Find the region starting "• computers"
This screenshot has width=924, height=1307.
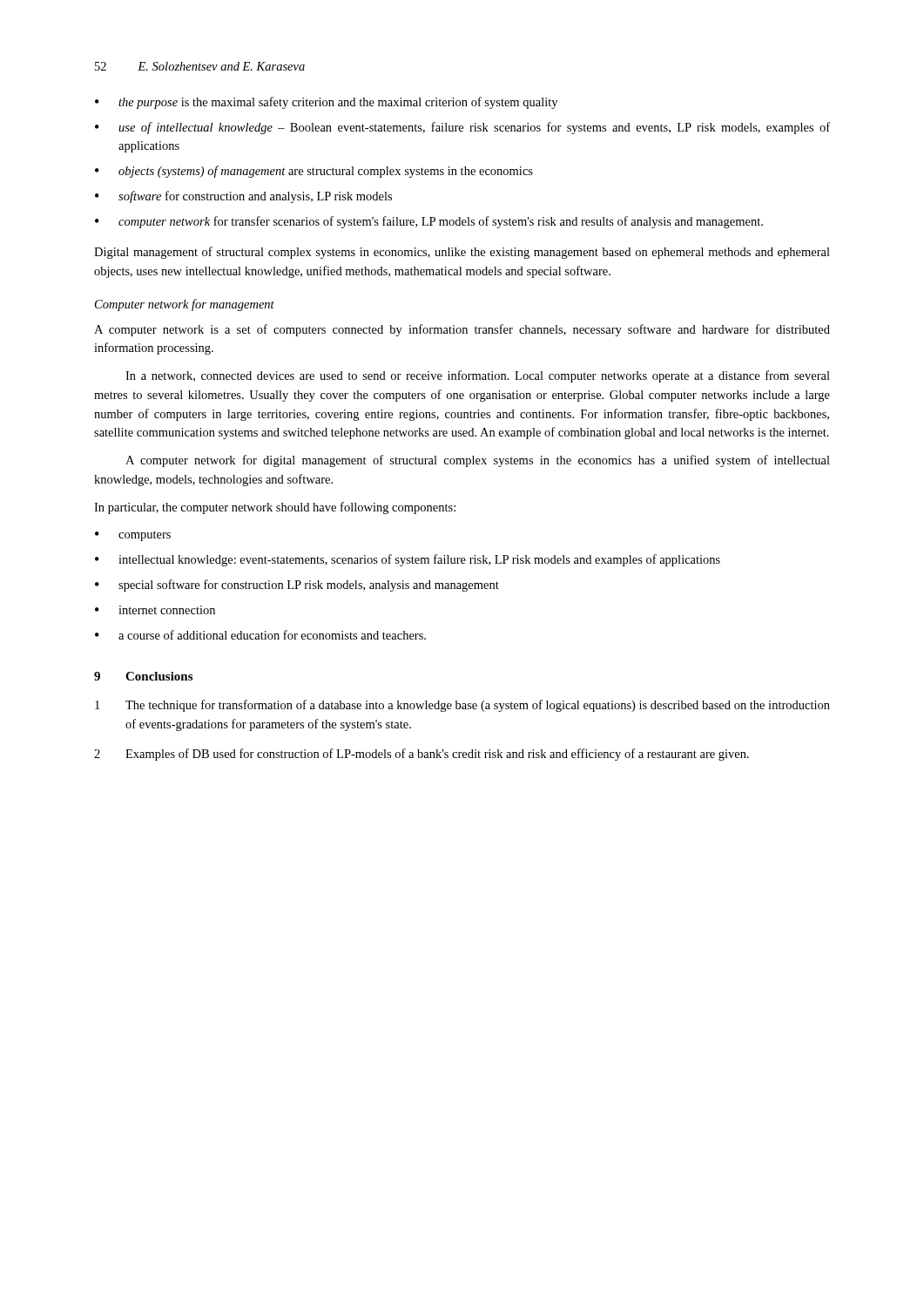[x=133, y=536]
